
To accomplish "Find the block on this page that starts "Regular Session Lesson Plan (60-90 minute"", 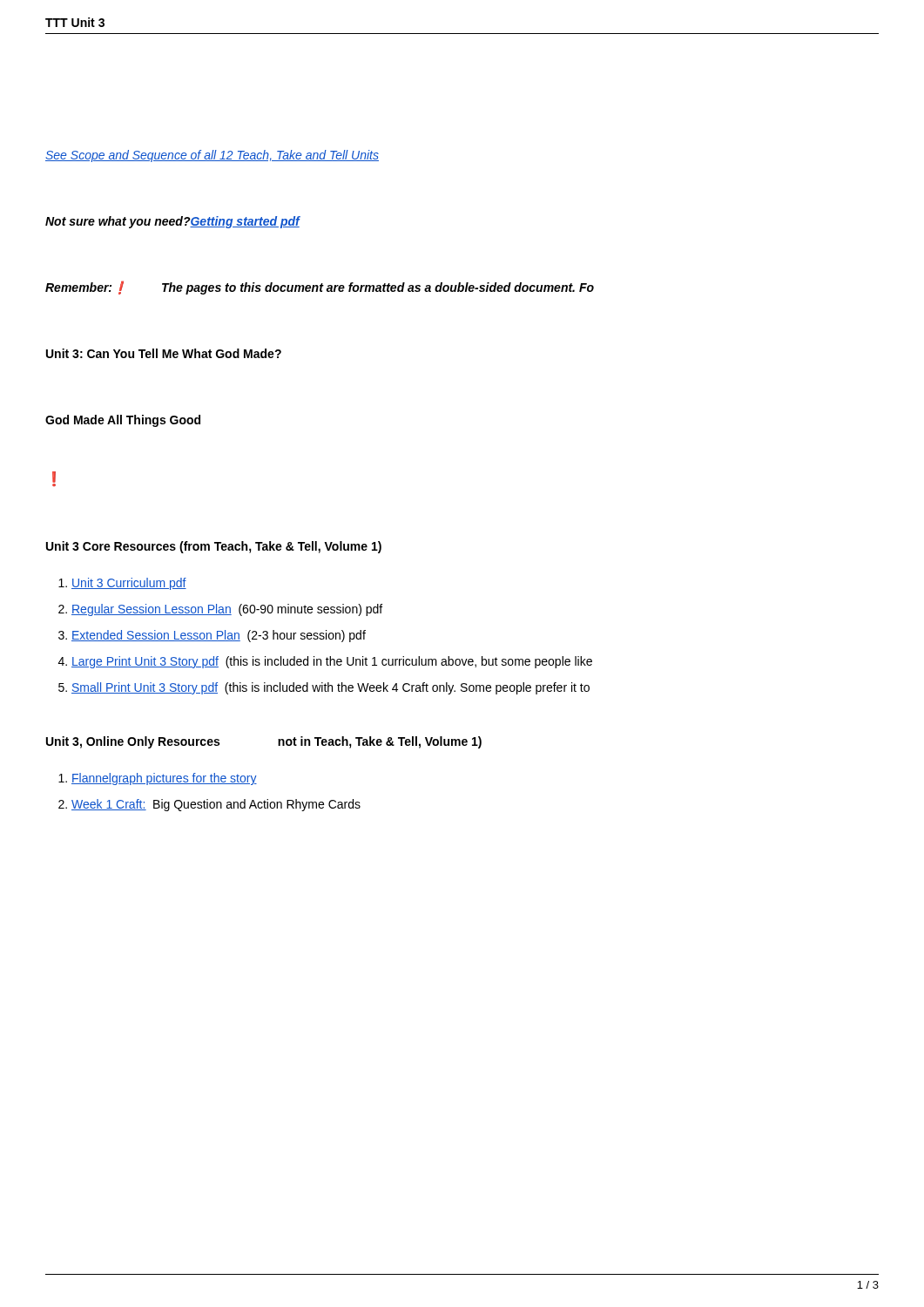I will click(227, 609).
